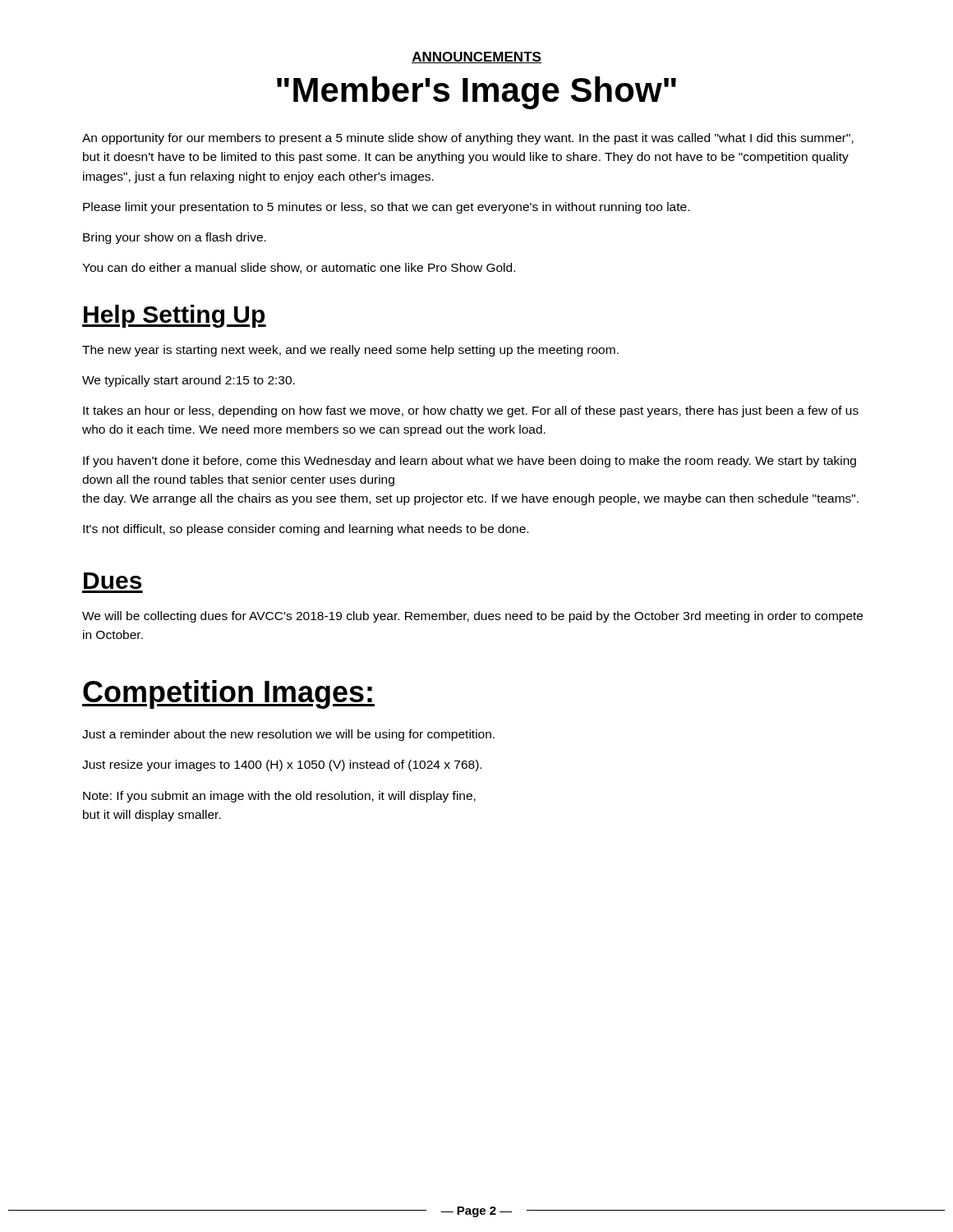
Task: Click on the text block containing "Please limit your"
Action: [386, 206]
